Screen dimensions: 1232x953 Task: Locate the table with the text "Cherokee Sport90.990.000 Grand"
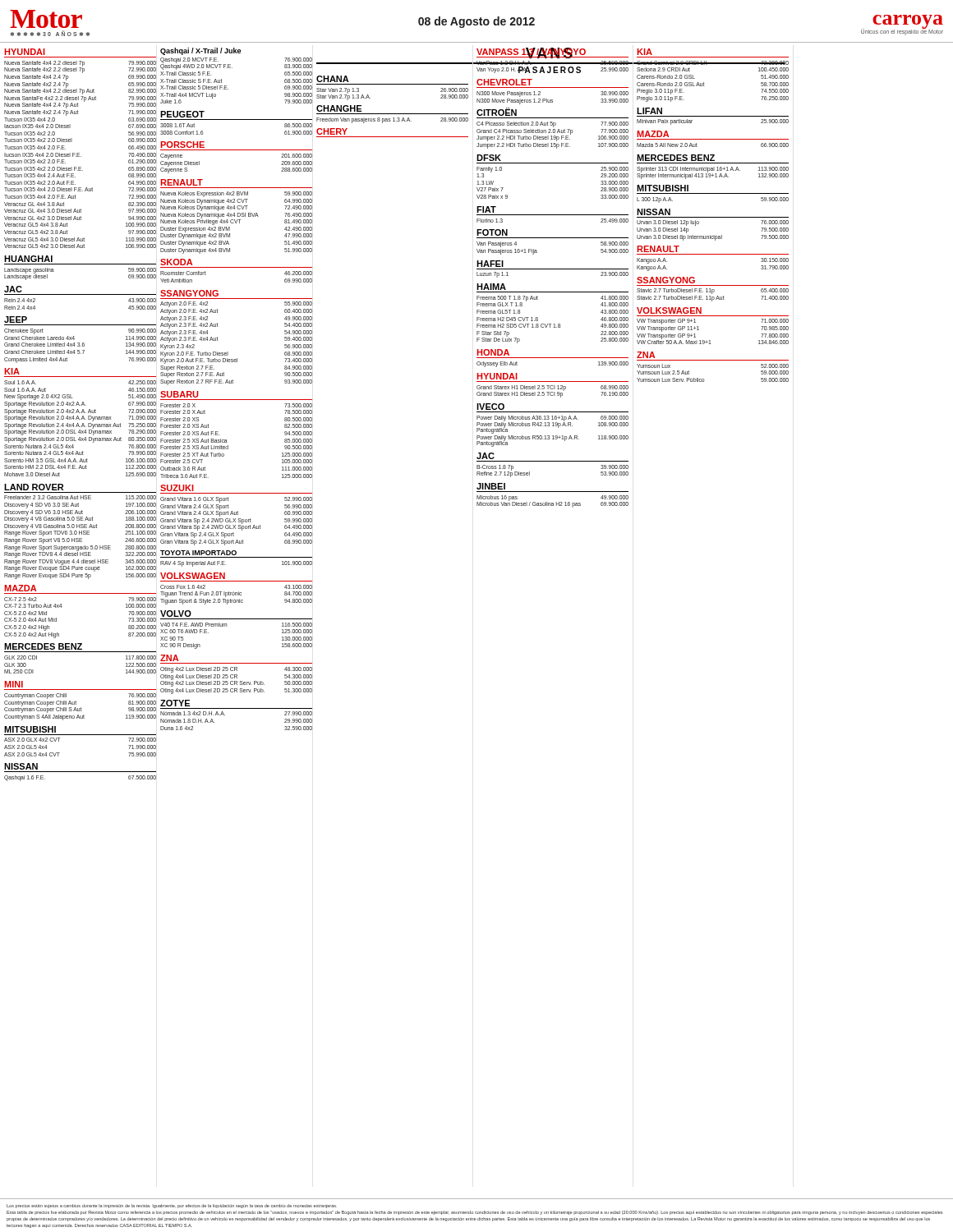point(80,345)
